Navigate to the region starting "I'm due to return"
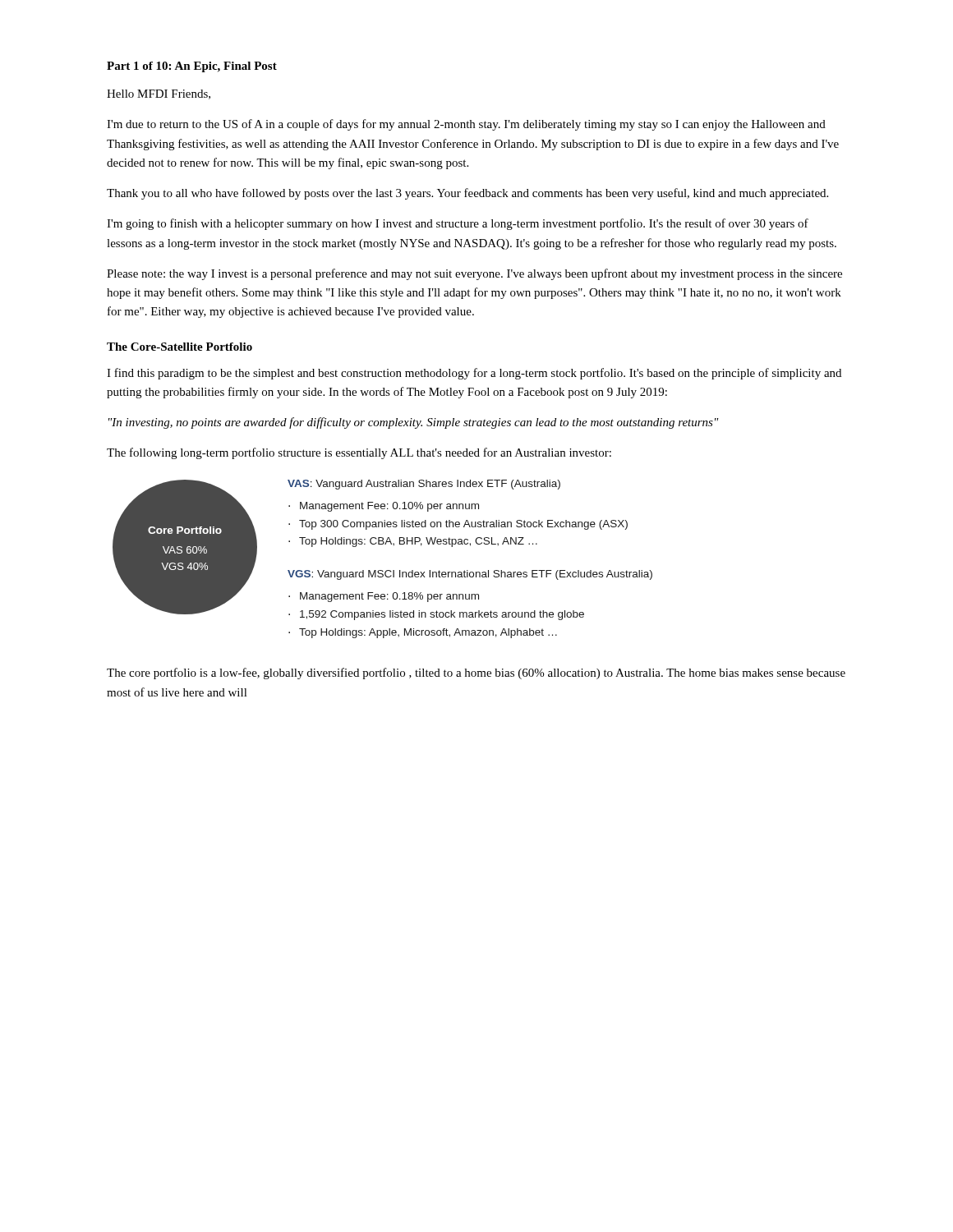 pyautogui.click(x=473, y=143)
